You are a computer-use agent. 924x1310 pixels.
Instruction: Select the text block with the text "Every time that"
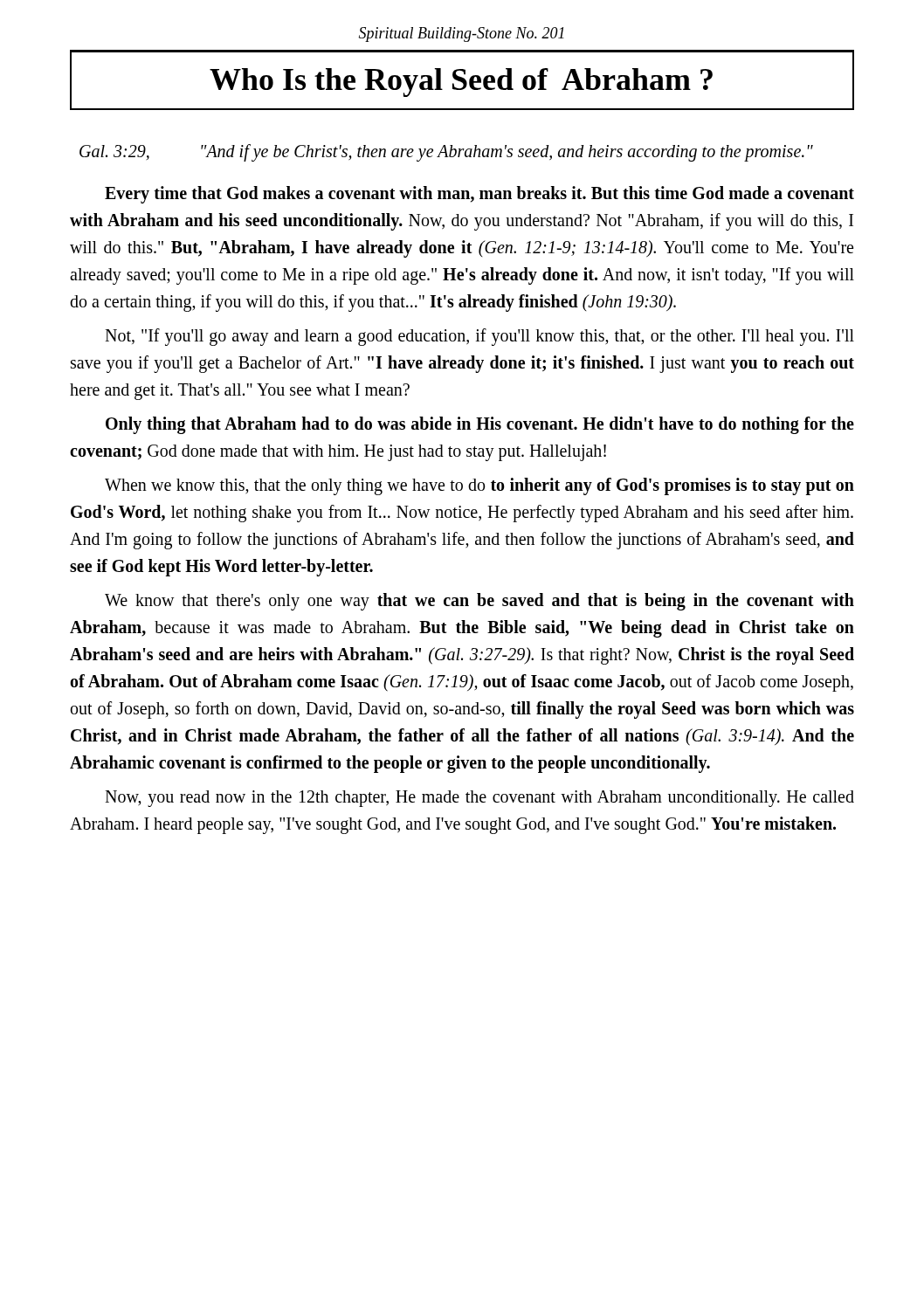(462, 247)
